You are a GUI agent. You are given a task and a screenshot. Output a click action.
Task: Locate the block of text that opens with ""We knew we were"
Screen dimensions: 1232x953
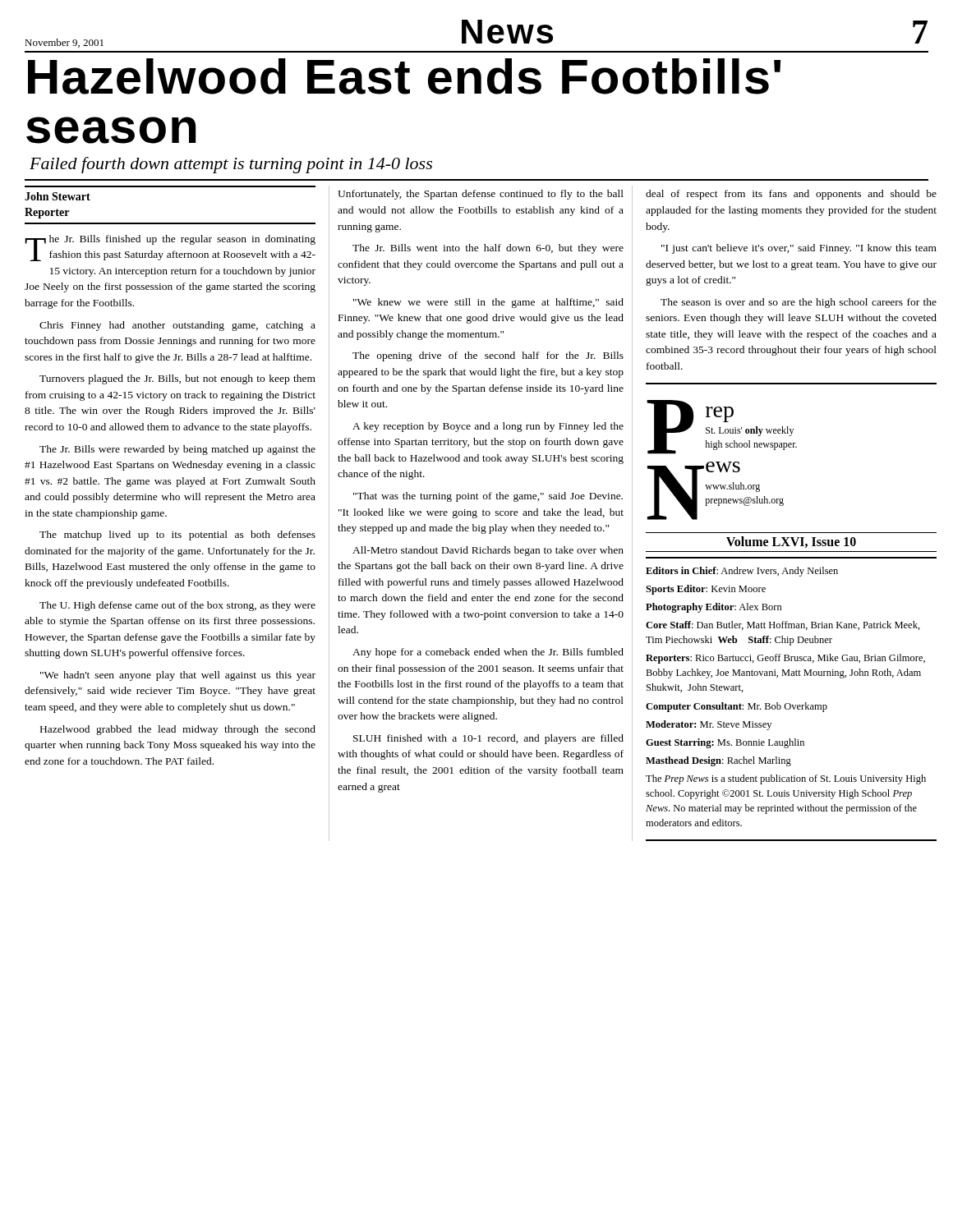(481, 318)
